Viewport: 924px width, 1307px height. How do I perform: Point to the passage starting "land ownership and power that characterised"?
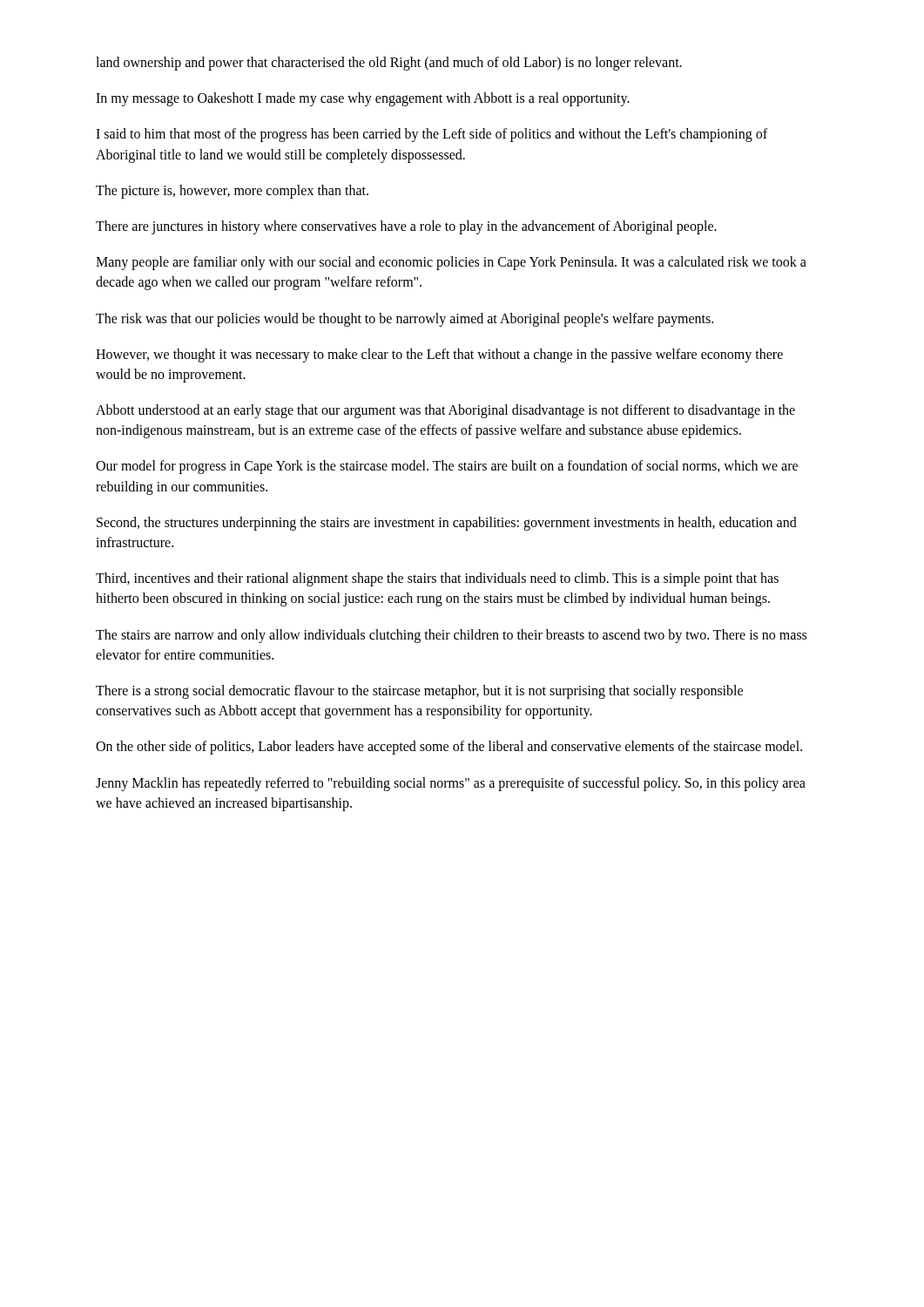[x=389, y=62]
